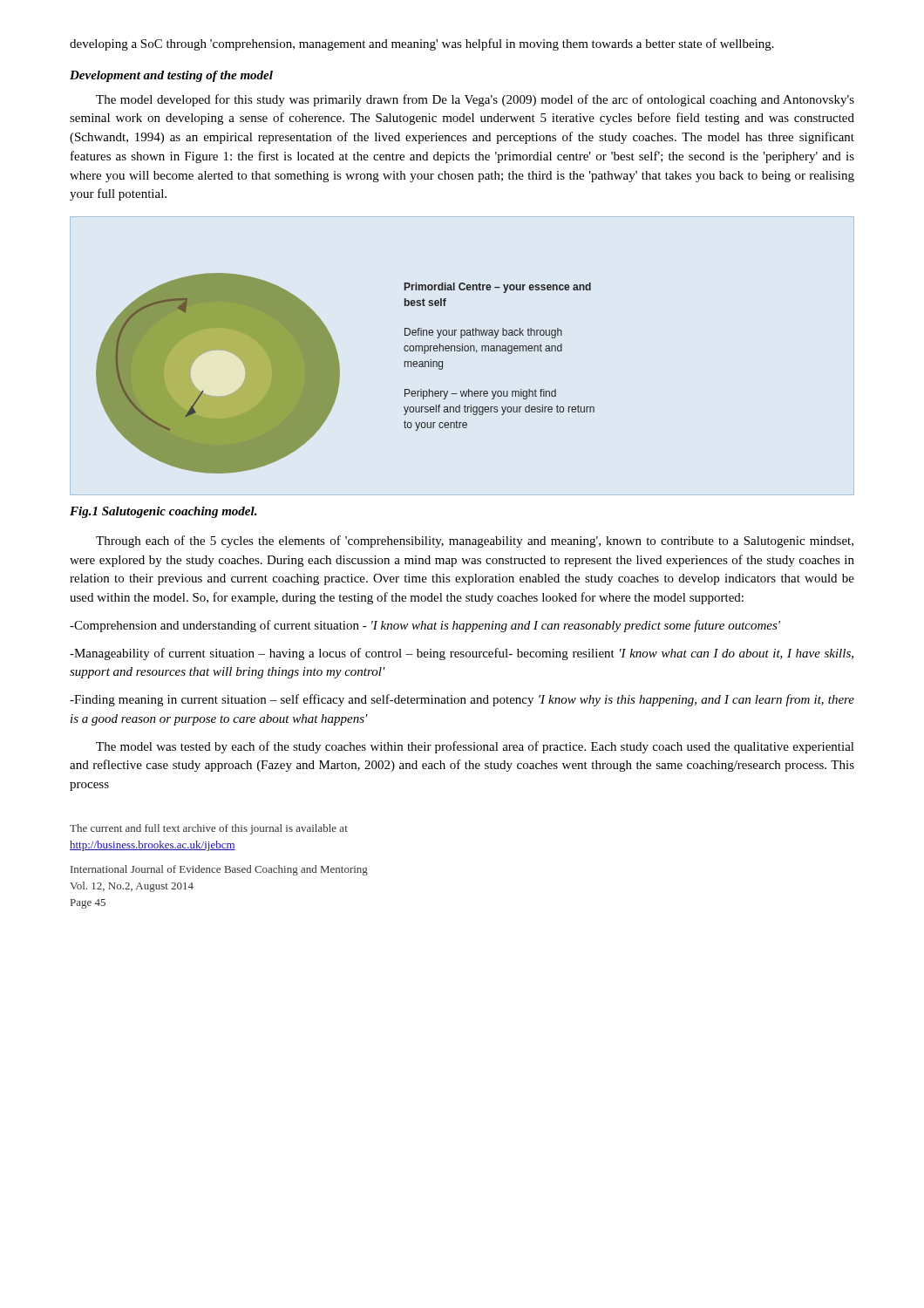Click on the text block that says "The model was tested"
The image size is (924, 1308).
[462, 766]
